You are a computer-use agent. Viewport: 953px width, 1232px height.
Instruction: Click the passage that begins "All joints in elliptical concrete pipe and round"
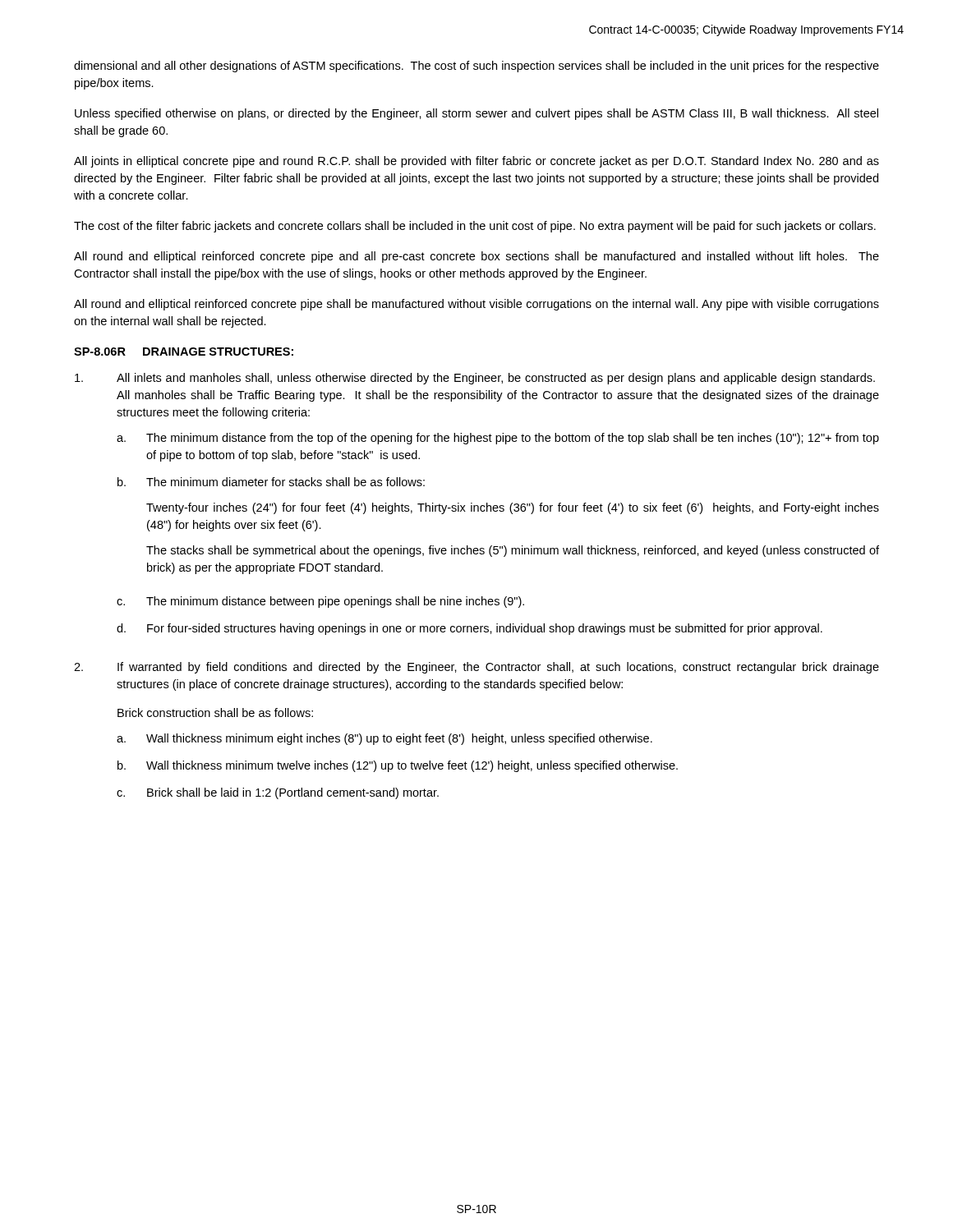click(476, 178)
